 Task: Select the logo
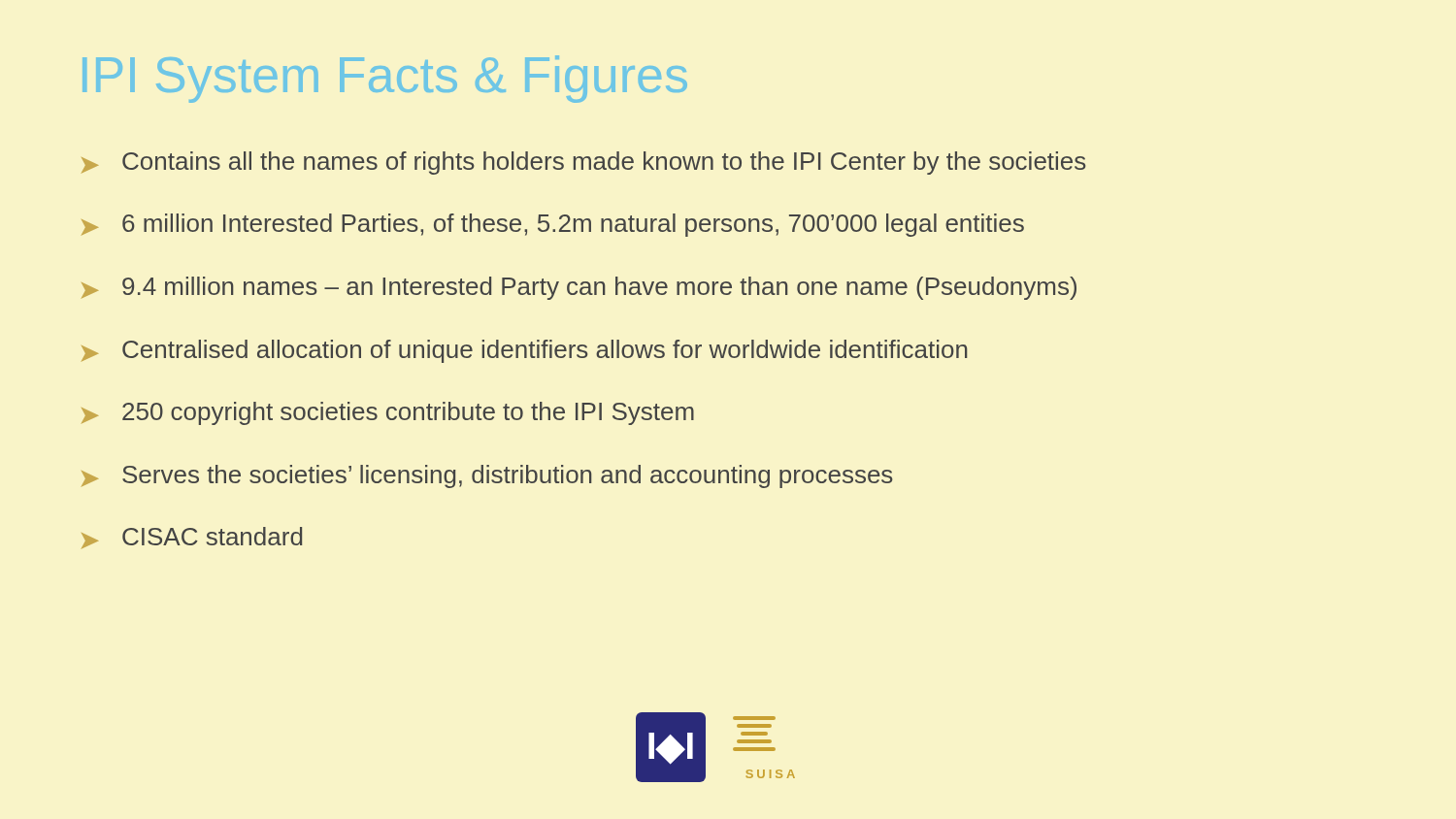[728, 747]
